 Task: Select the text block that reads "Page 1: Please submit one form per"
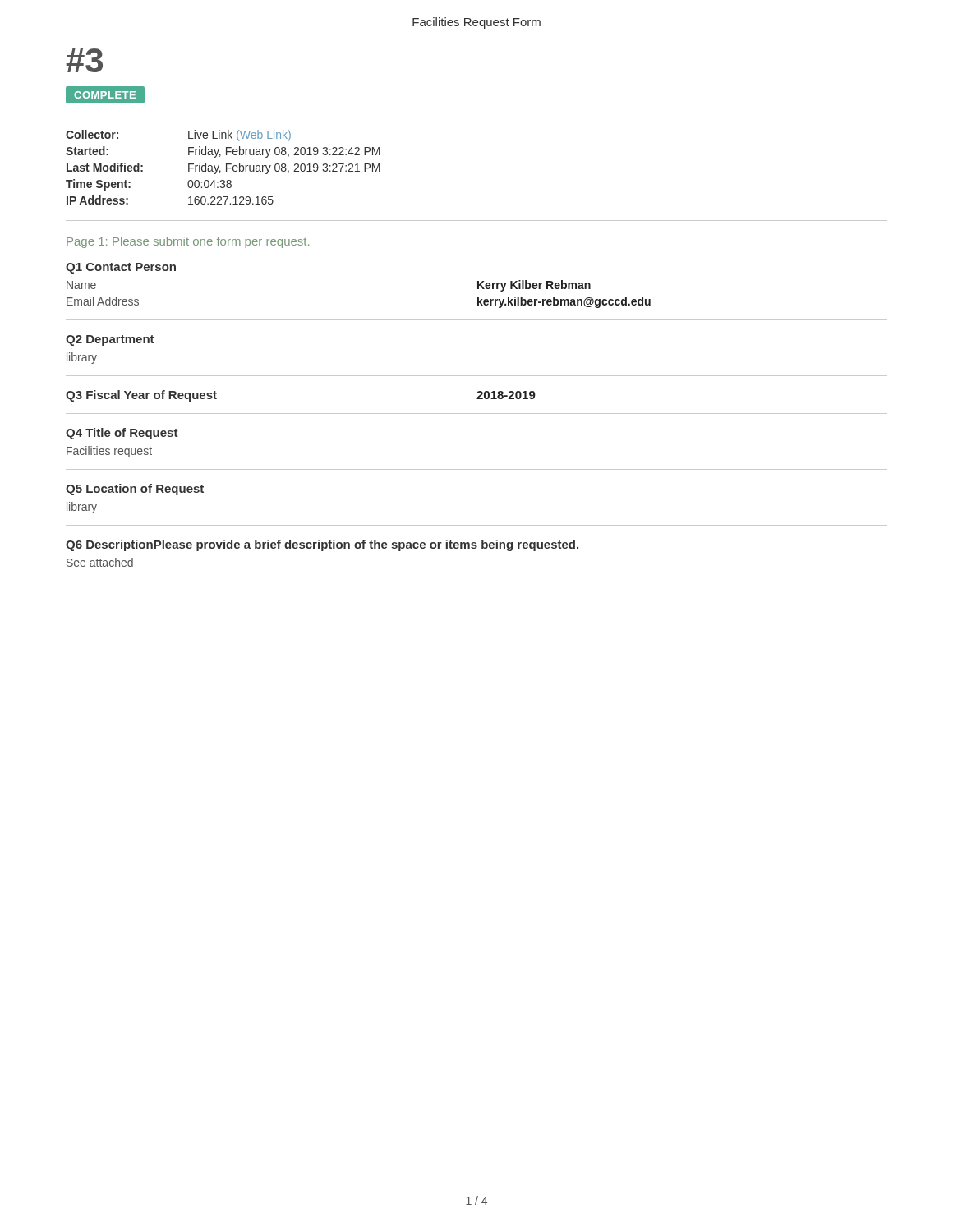[x=188, y=241]
